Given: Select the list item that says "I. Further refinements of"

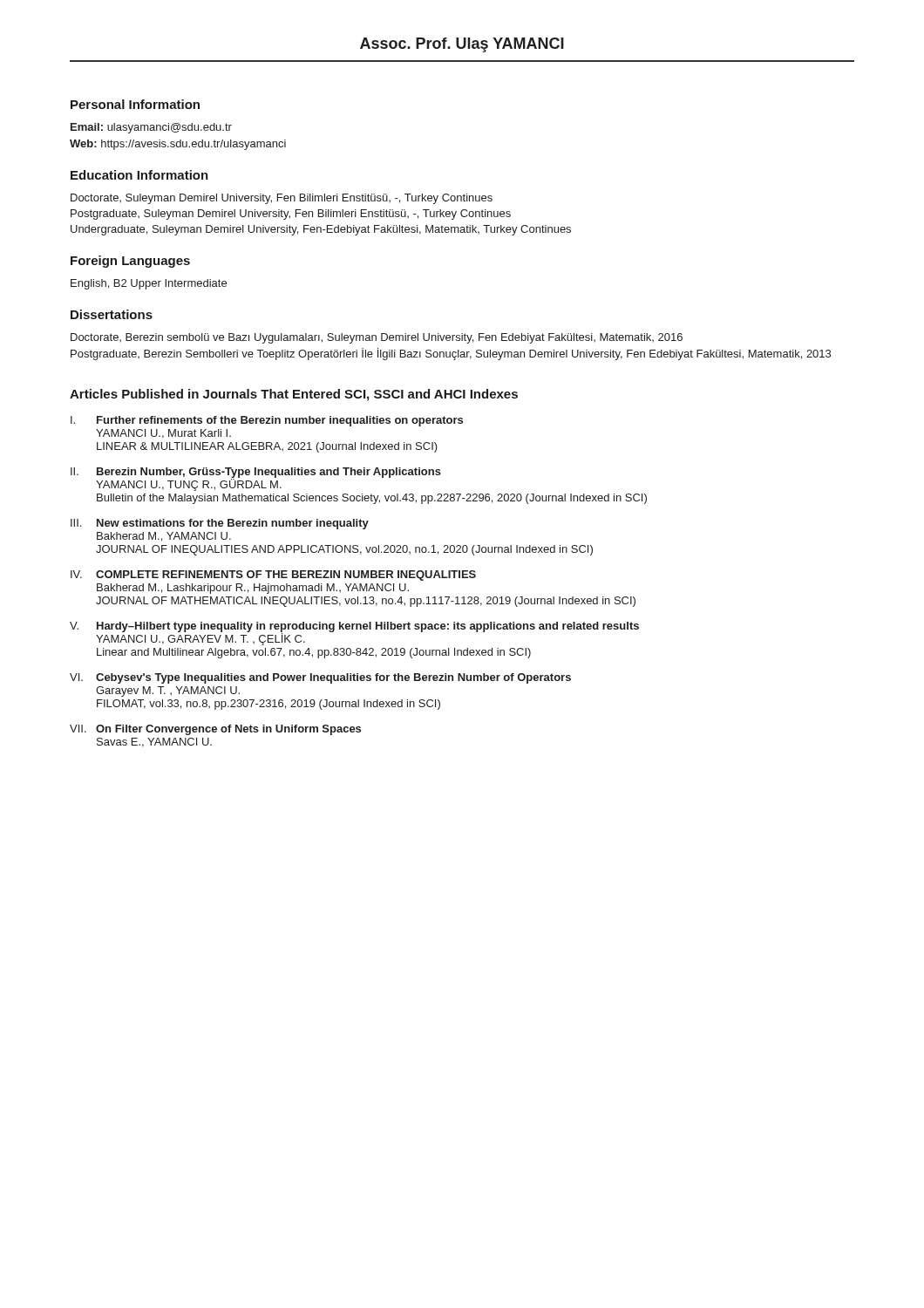Looking at the screenshot, I should pyautogui.click(x=267, y=433).
